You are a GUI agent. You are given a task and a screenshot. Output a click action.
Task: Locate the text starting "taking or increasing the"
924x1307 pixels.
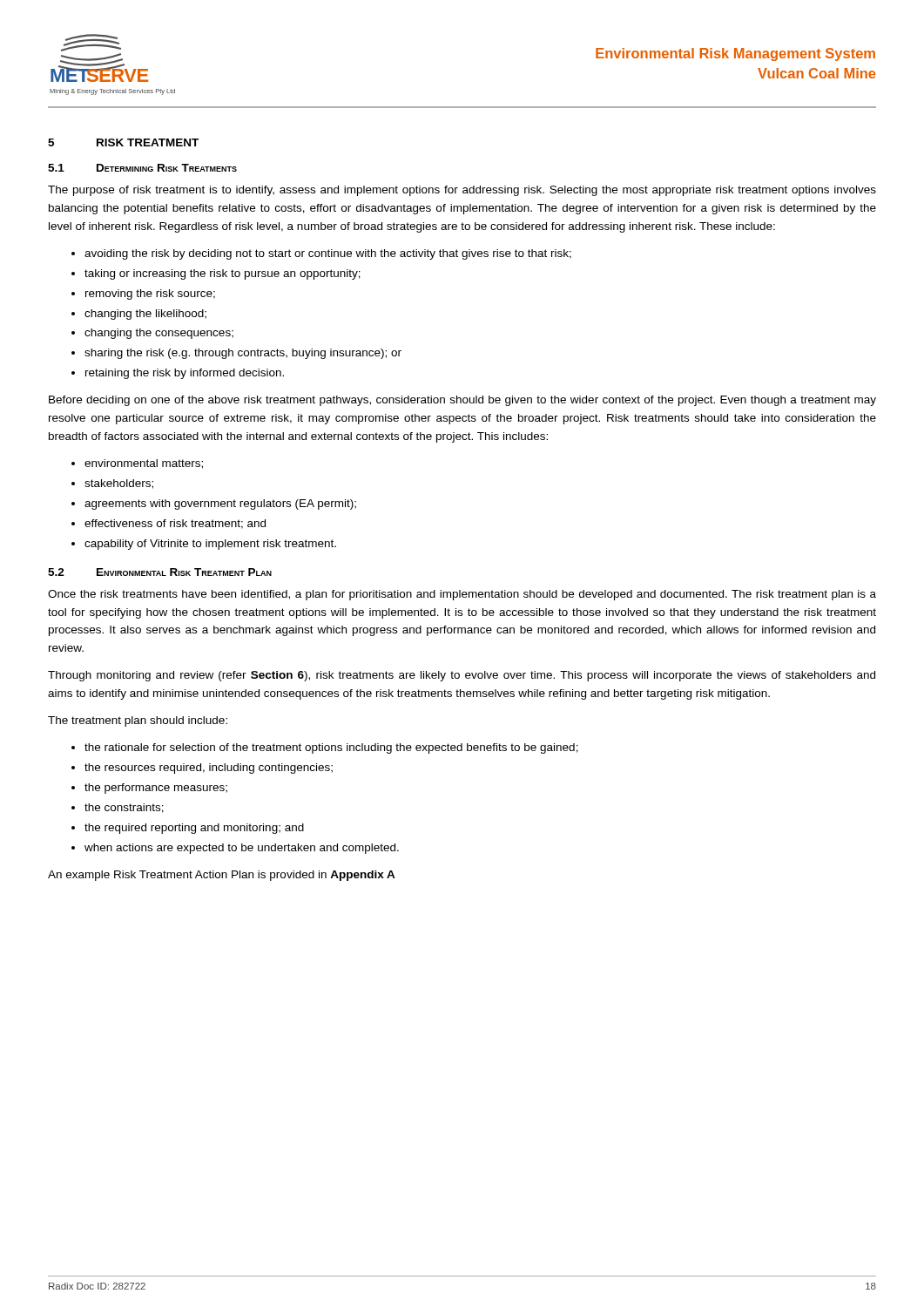pos(223,273)
